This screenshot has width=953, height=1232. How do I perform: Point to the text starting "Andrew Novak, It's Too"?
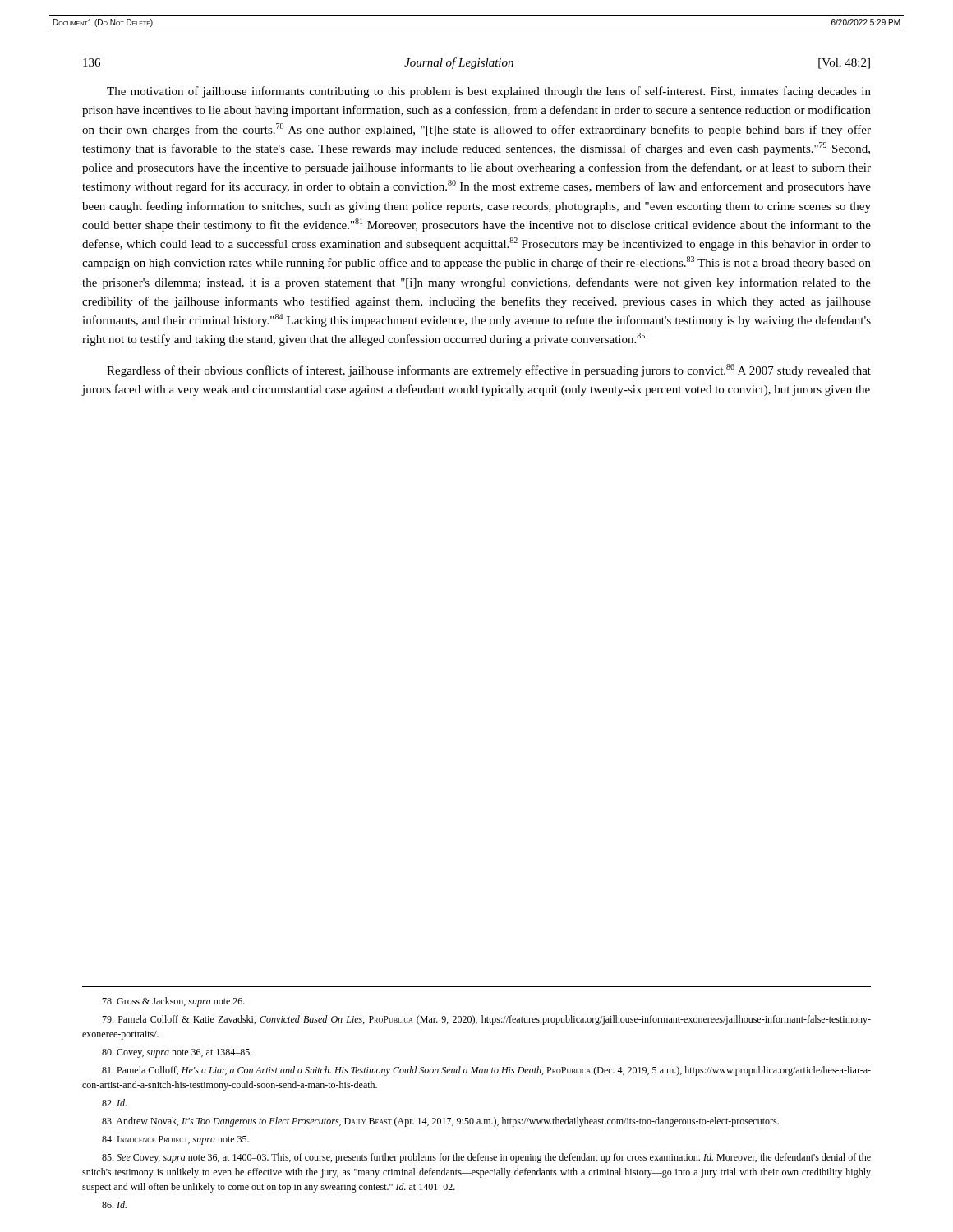(476, 1121)
